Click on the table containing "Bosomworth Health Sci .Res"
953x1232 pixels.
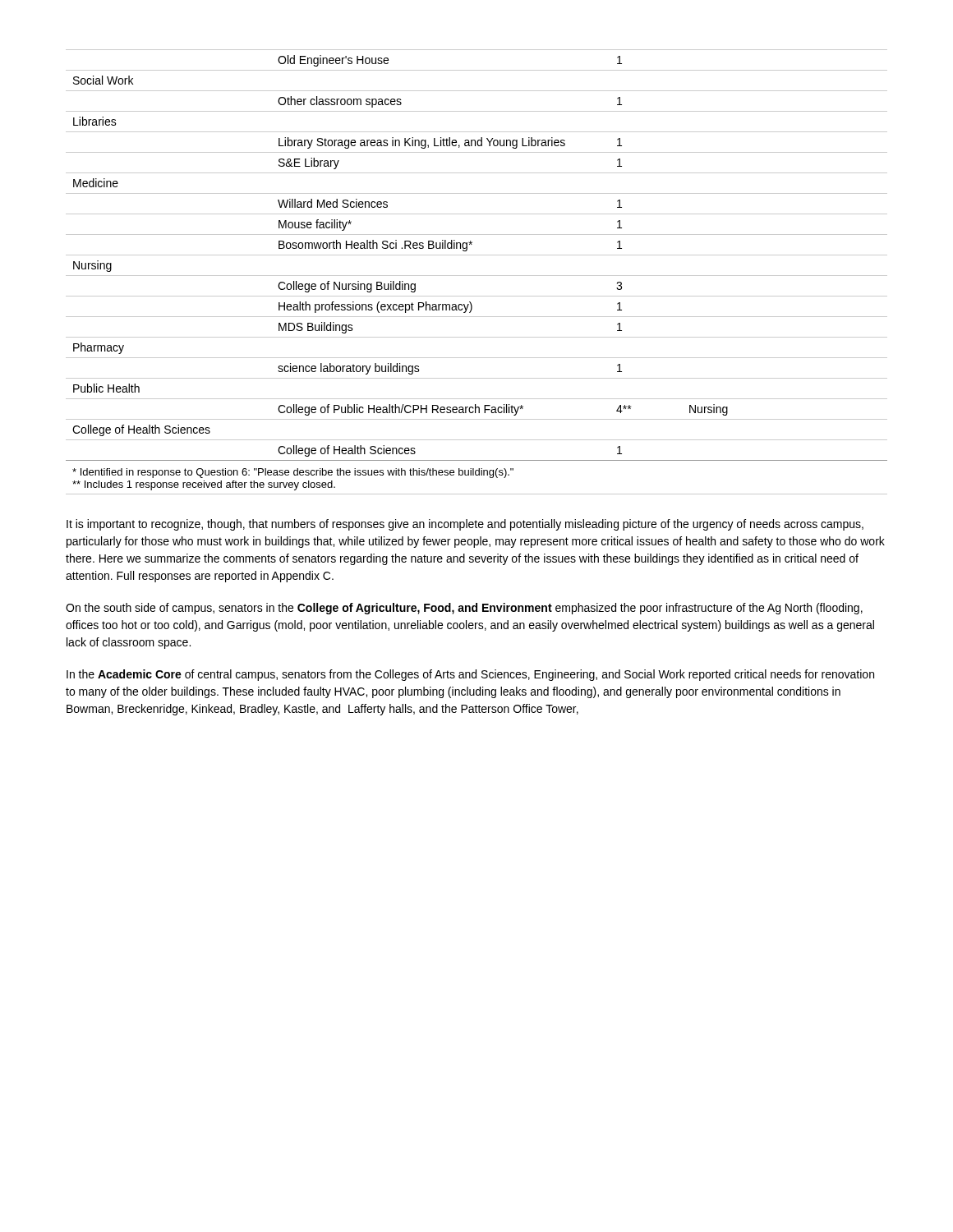pyautogui.click(x=476, y=272)
